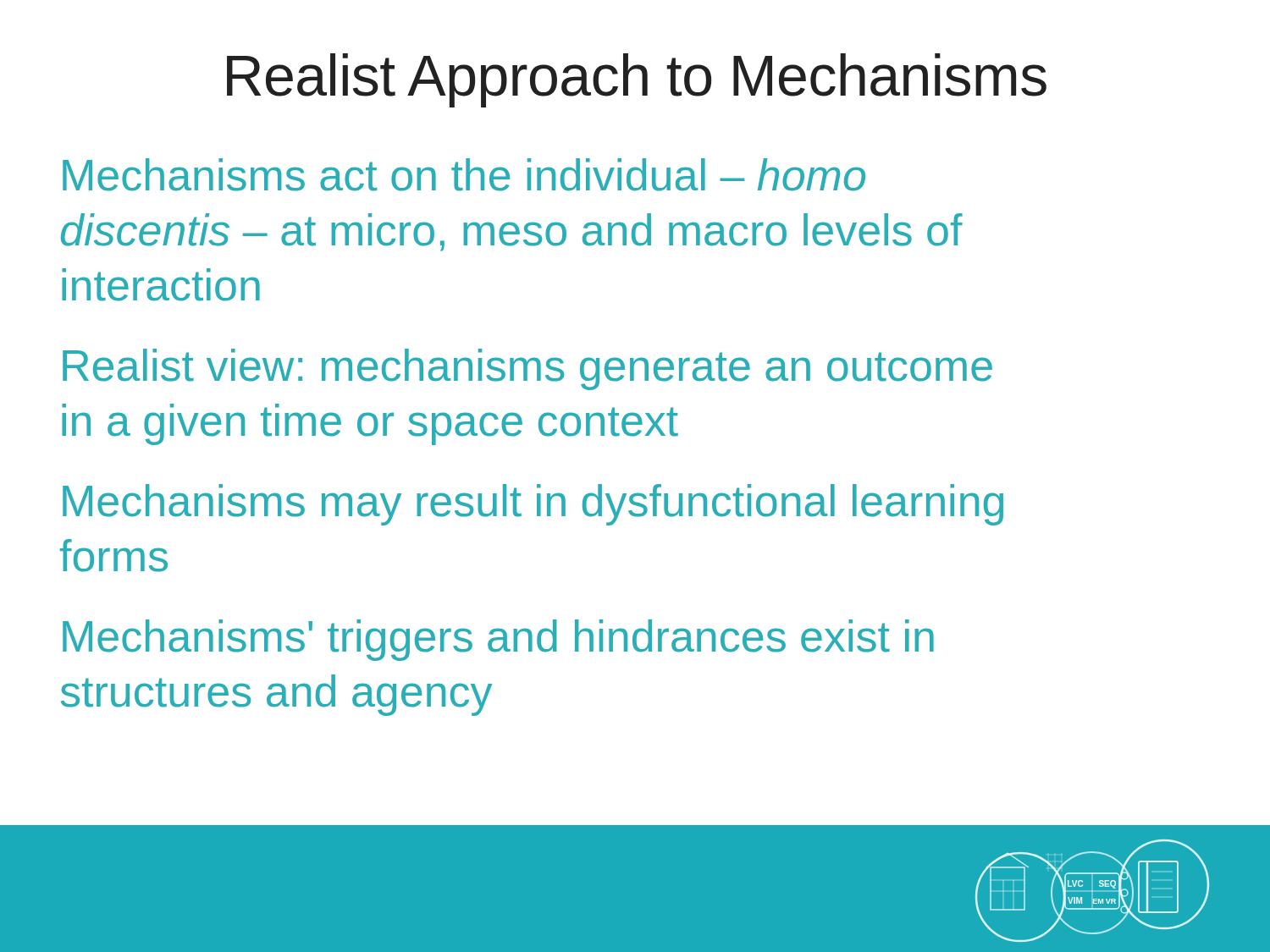Where is the passage that starts "Mechanisms act on the individual – homodiscentis –"?
The height and width of the screenshot is (952, 1270).
(511, 230)
